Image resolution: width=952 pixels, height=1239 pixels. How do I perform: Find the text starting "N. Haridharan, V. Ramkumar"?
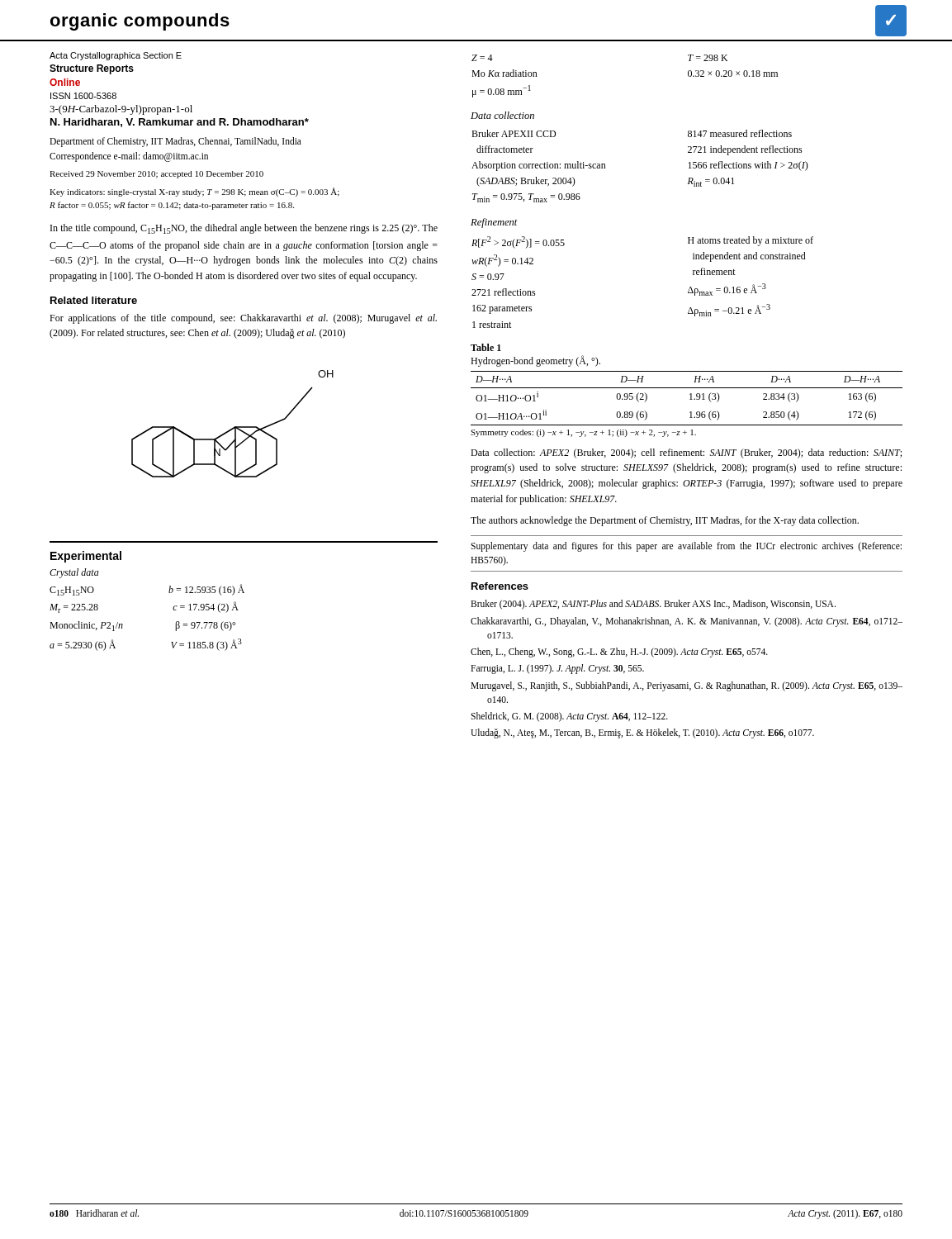[x=244, y=122]
